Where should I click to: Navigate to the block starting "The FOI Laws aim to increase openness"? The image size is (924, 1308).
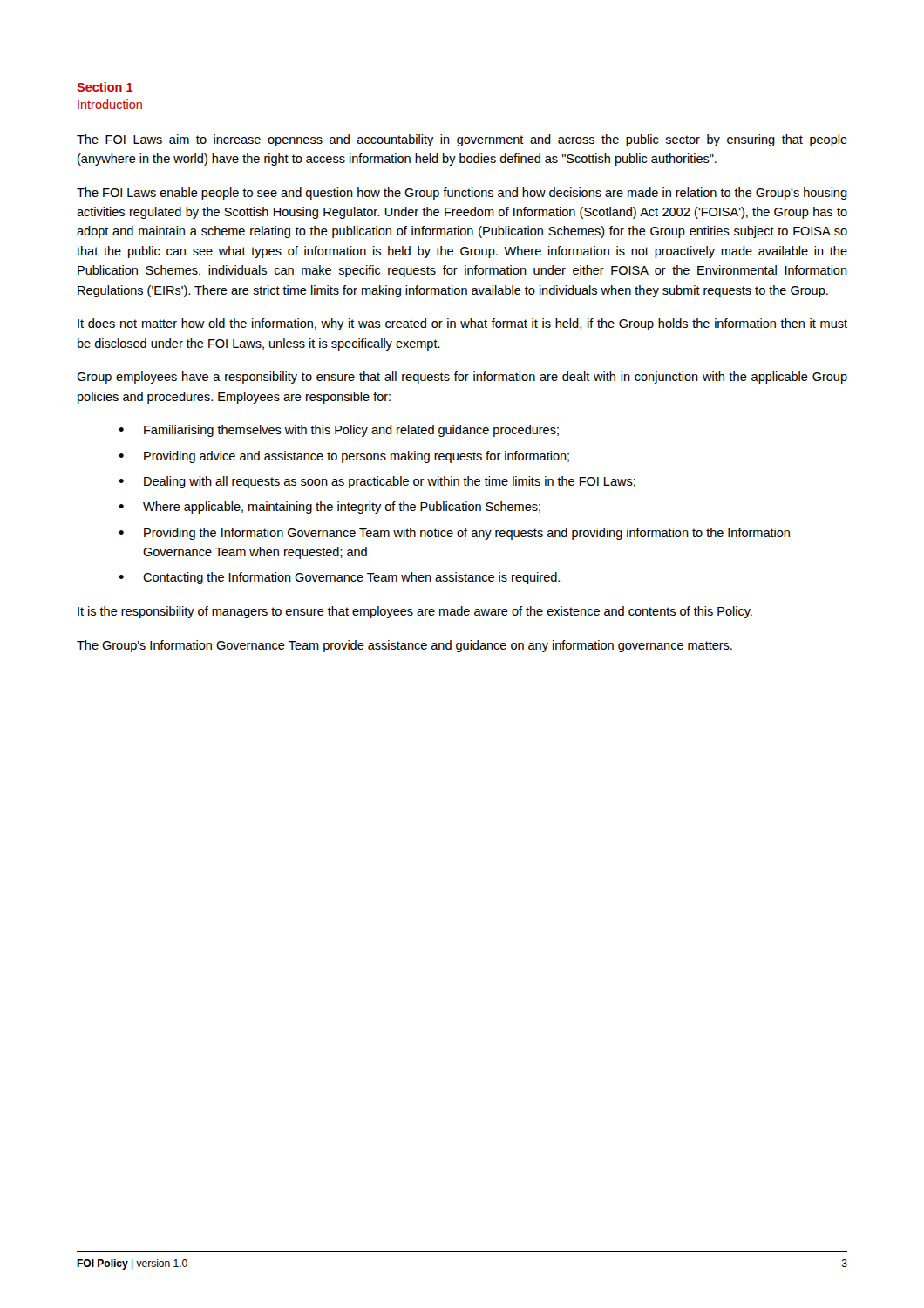[462, 149]
